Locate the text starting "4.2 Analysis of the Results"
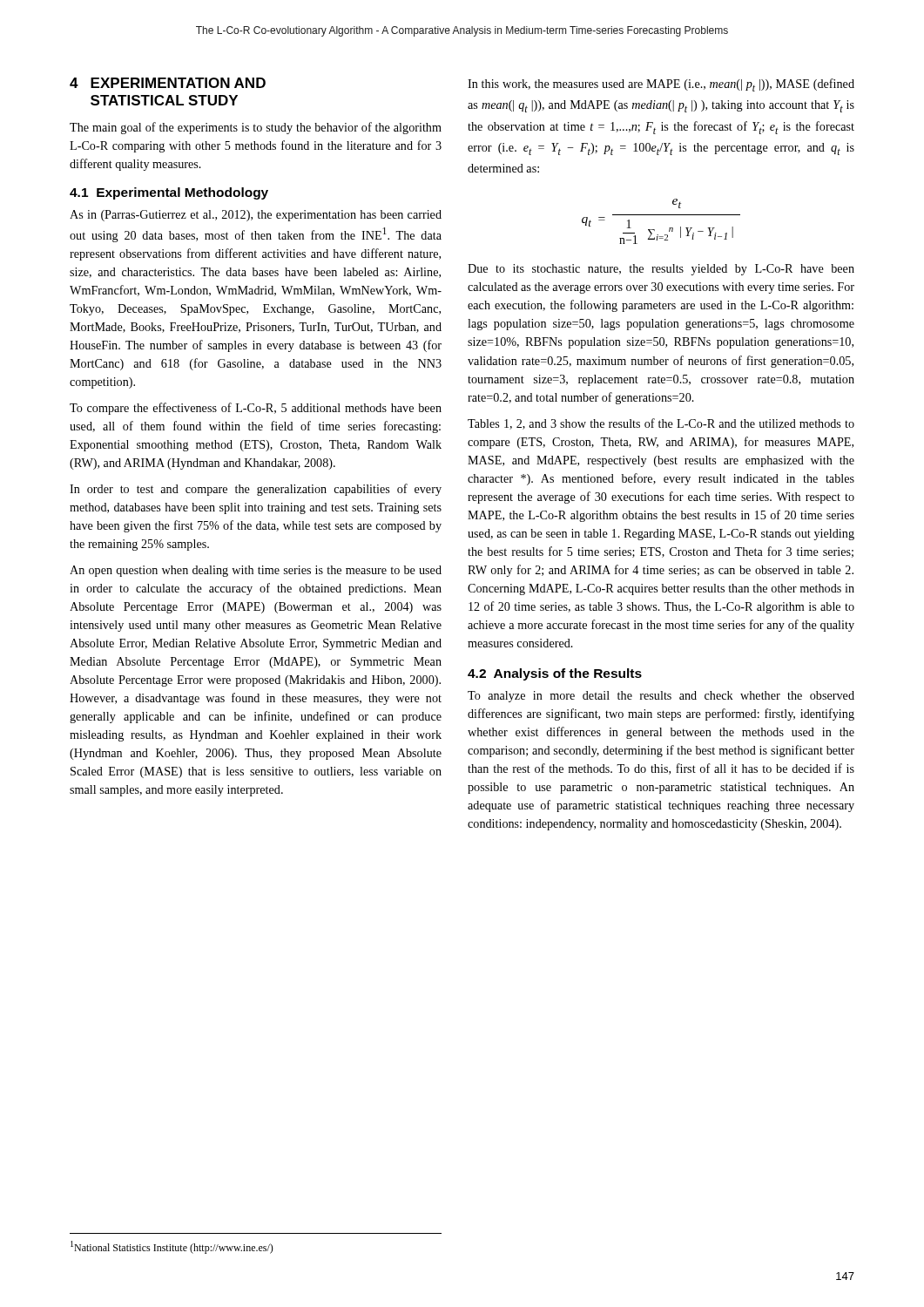The image size is (924, 1307). point(555,673)
